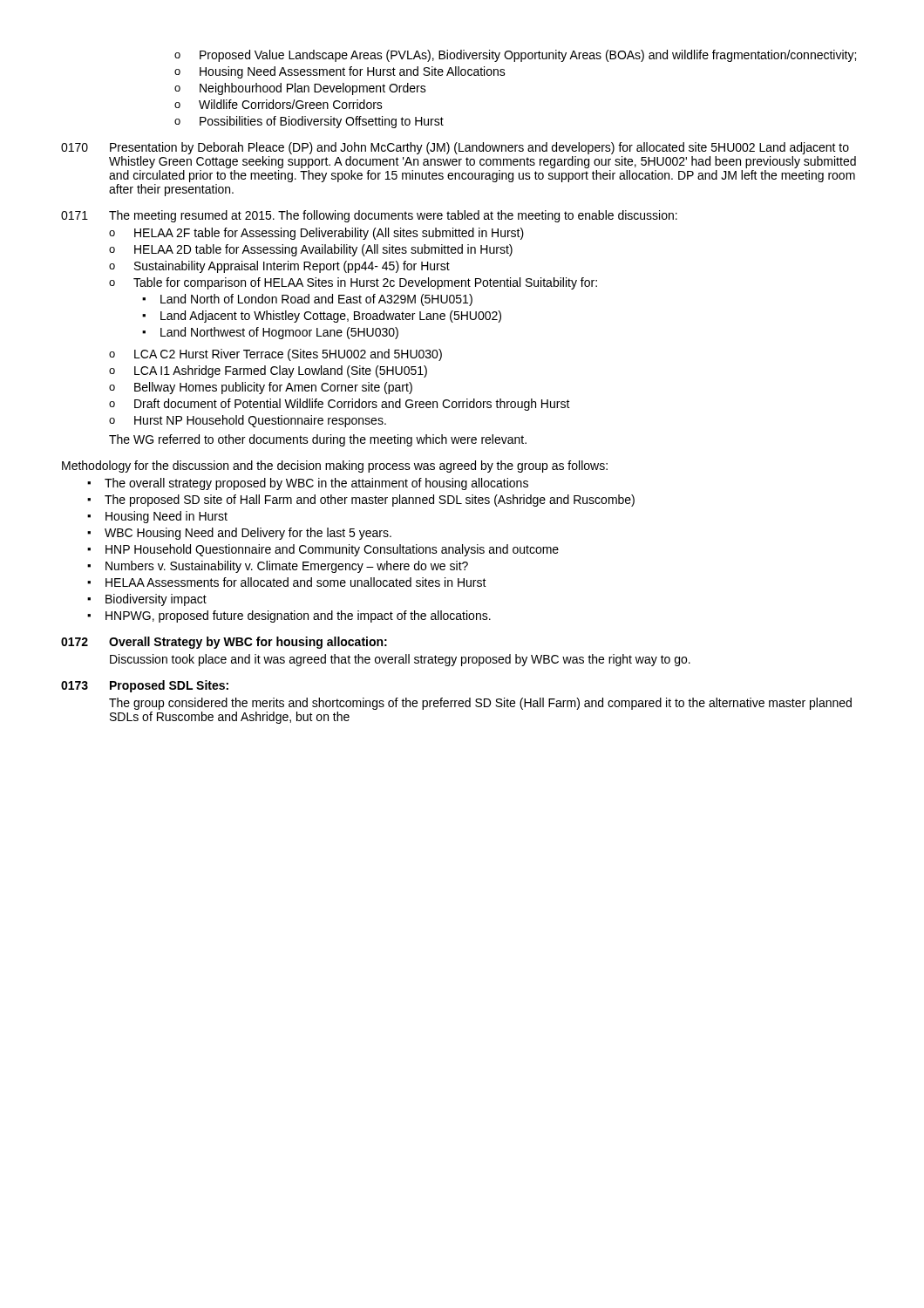Locate the text block starting "0171 The meeting resumed at 2015. The"
The width and height of the screenshot is (924, 1308).
[462, 327]
